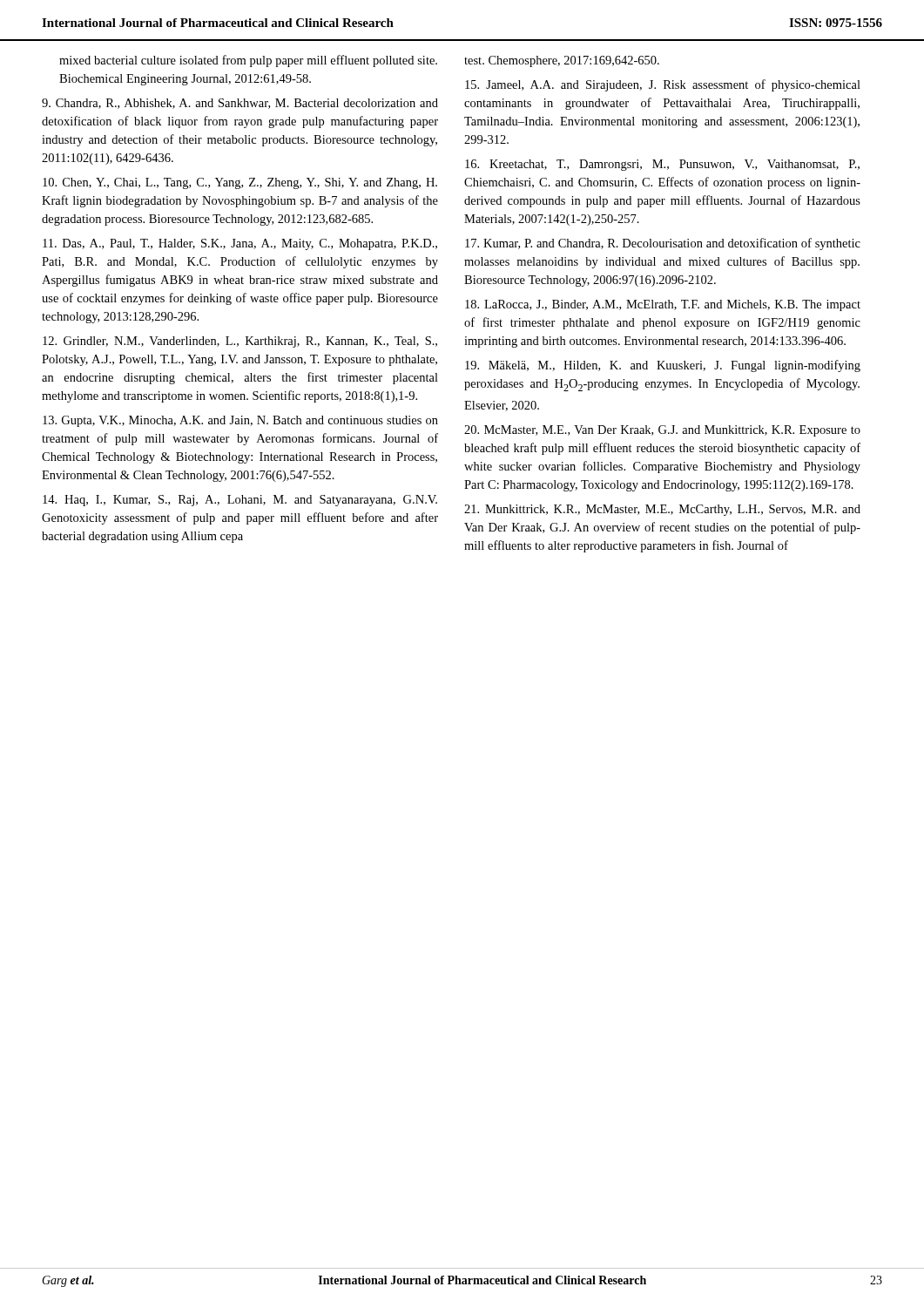Find the region starting "19. Mäkelä, M.,"
Screen dimensions: 1307x924
pyautogui.click(x=662, y=385)
